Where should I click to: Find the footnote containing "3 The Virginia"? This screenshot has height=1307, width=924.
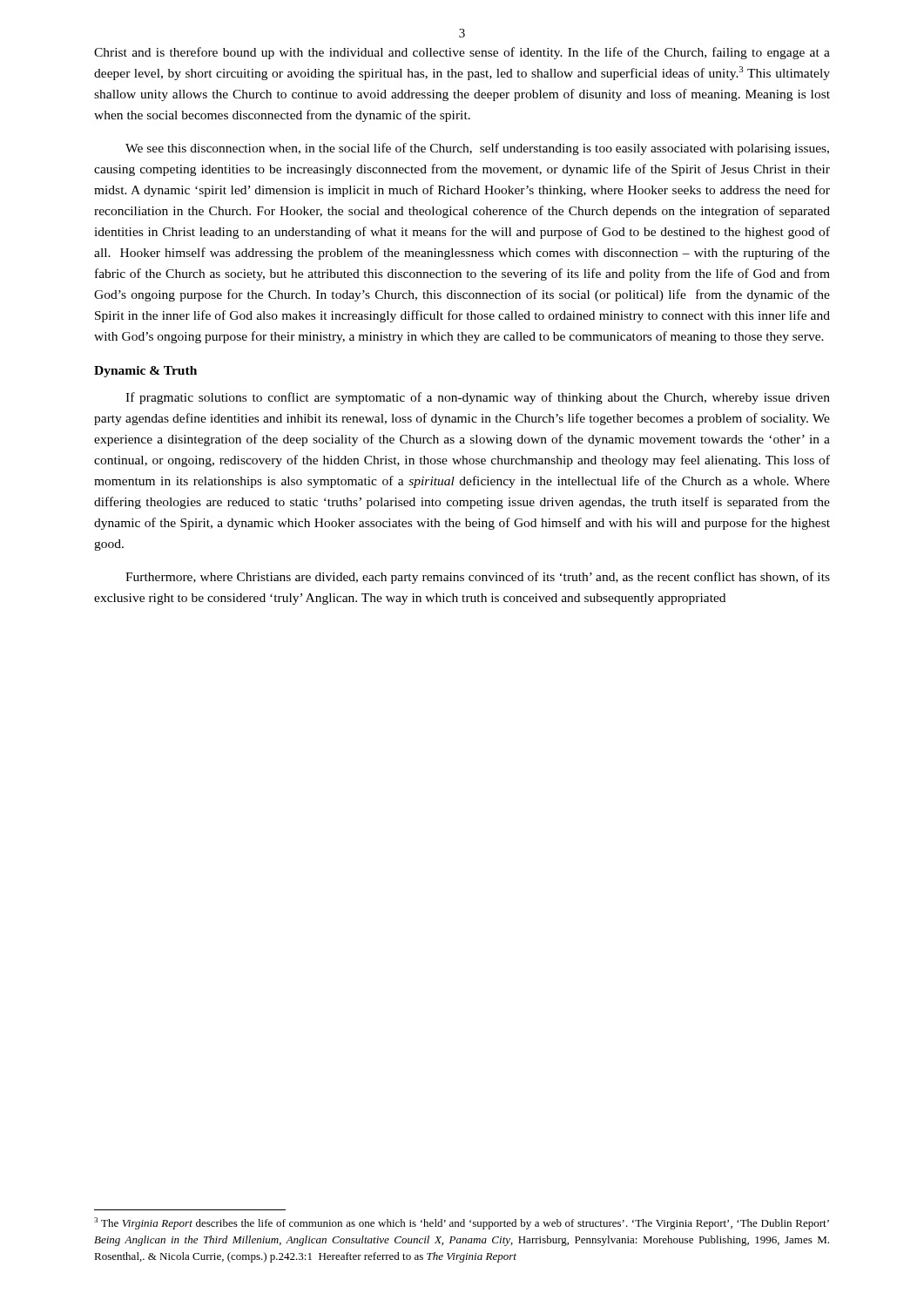pyautogui.click(x=462, y=1239)
